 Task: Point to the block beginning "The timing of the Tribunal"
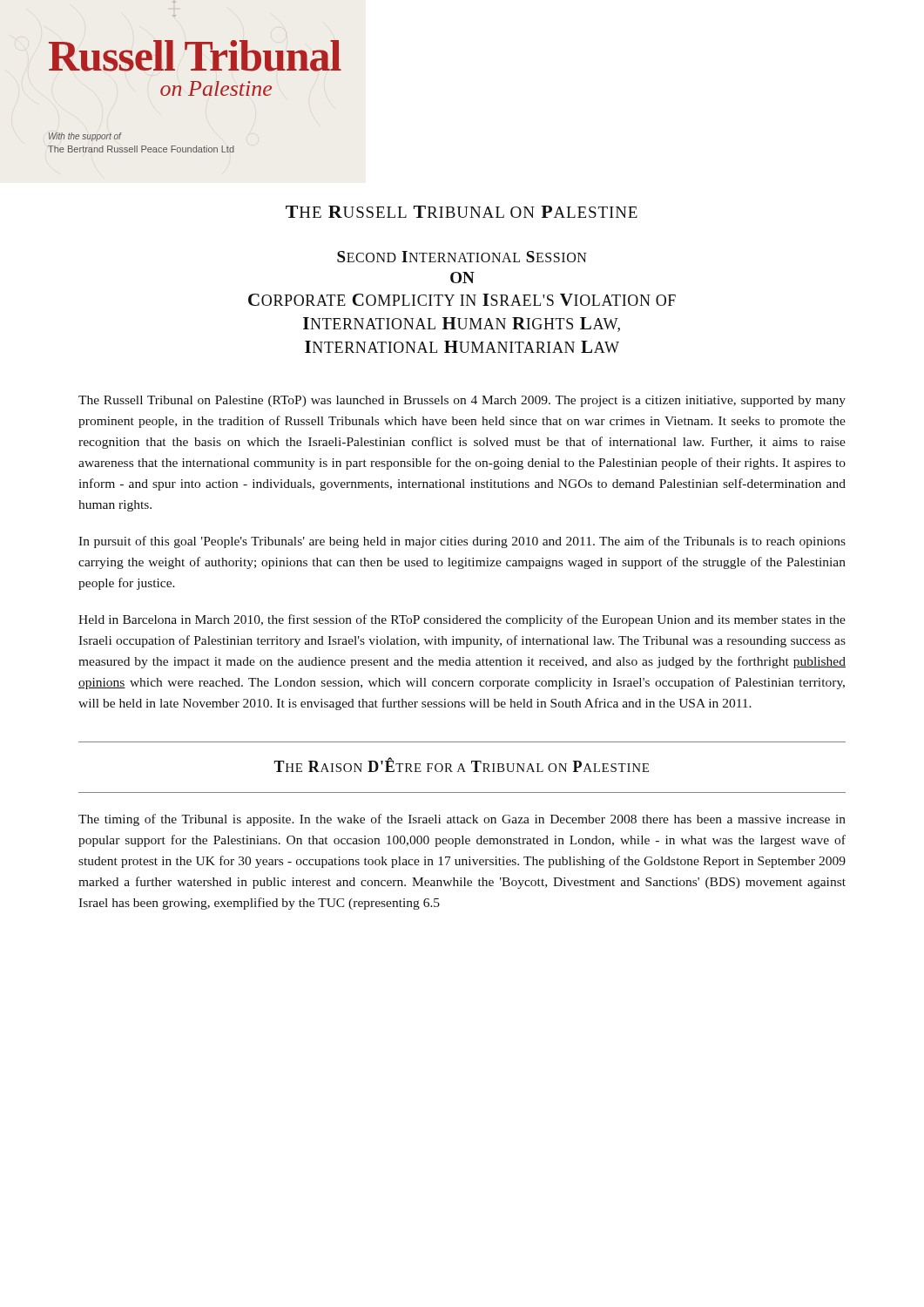pyautogui.click(x=462, y=861)
